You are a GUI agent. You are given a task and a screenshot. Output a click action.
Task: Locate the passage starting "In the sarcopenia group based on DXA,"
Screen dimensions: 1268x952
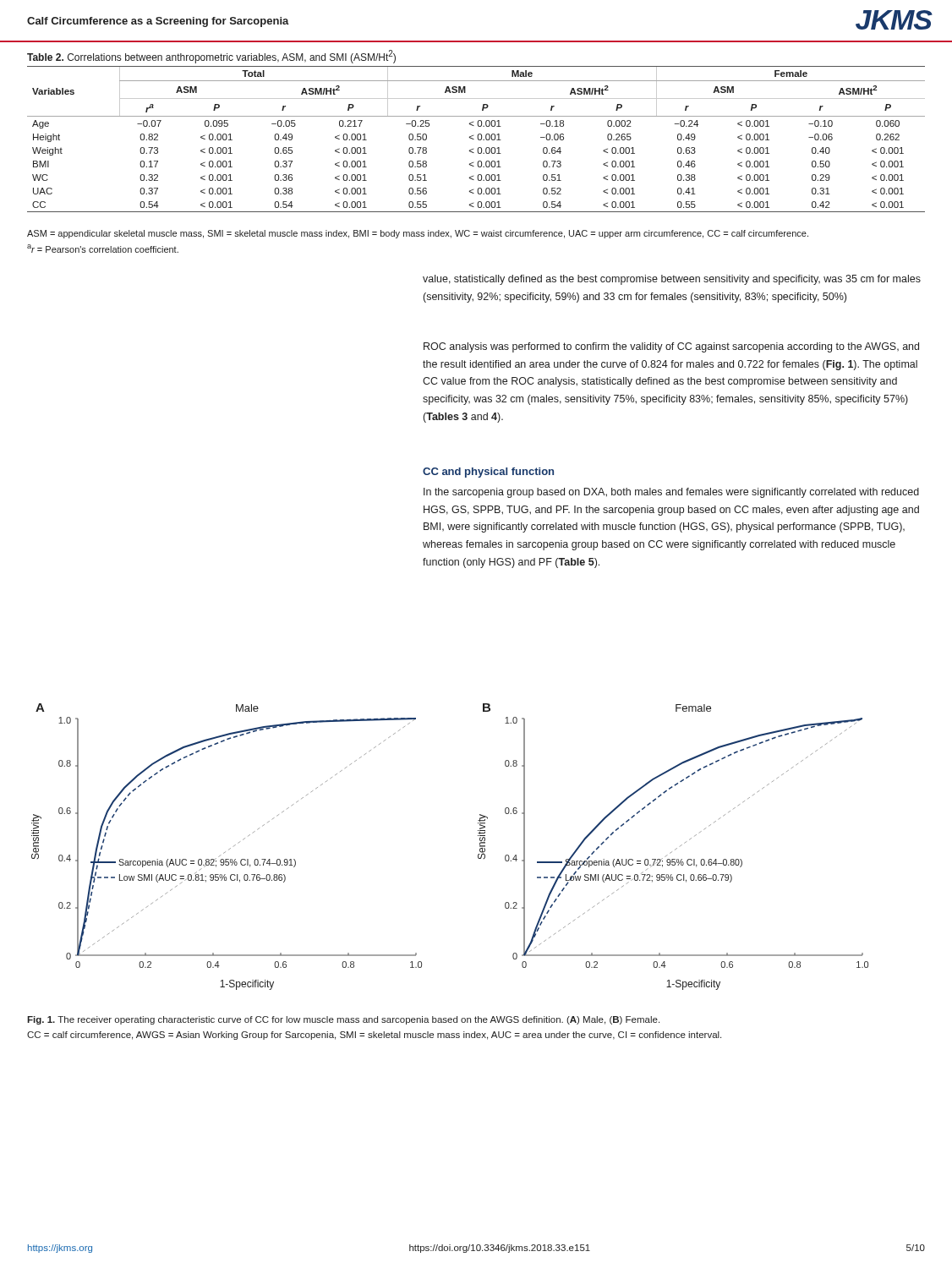coord(671,527)
